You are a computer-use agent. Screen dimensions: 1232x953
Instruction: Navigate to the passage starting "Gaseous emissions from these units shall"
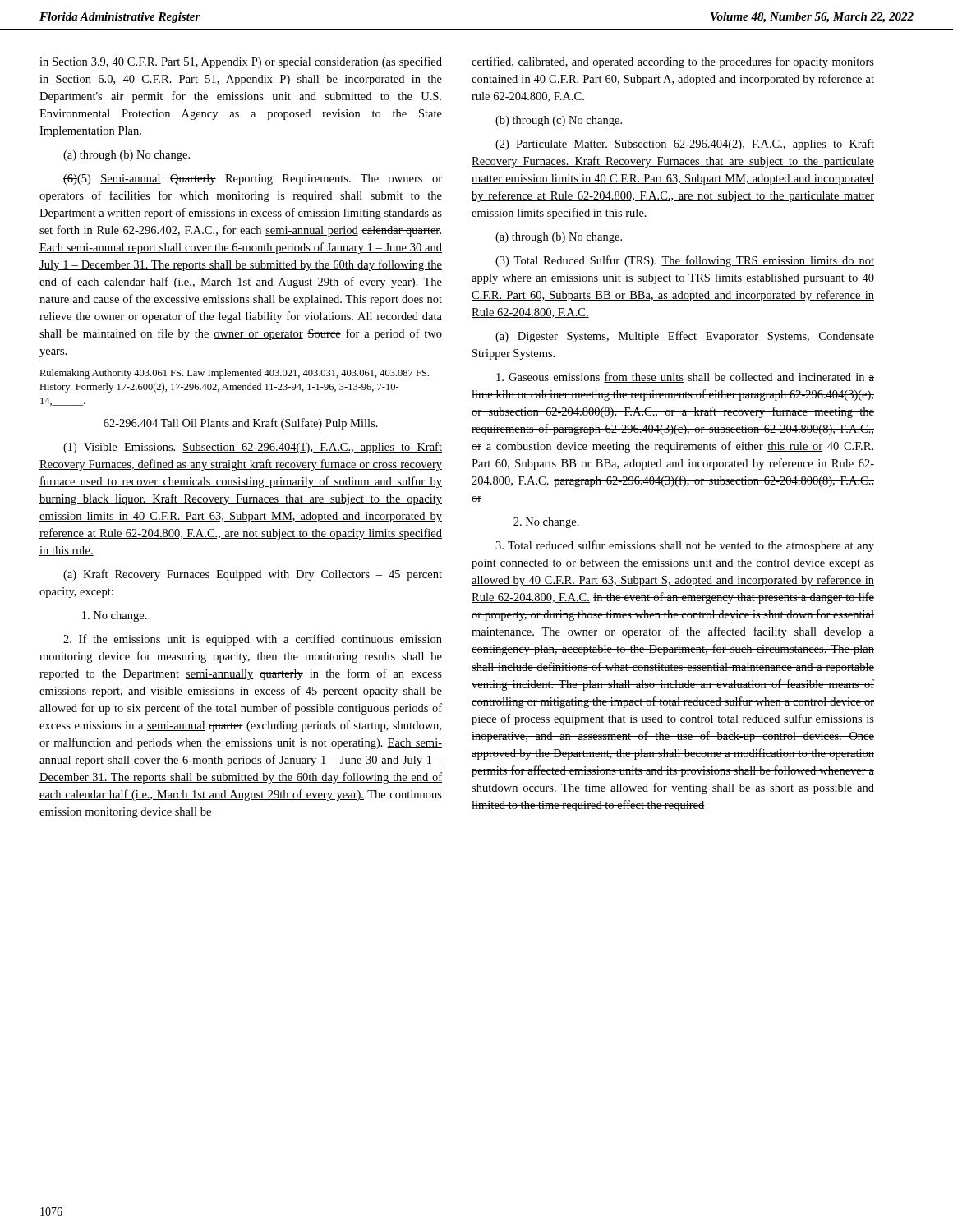(x=673, y=438)
